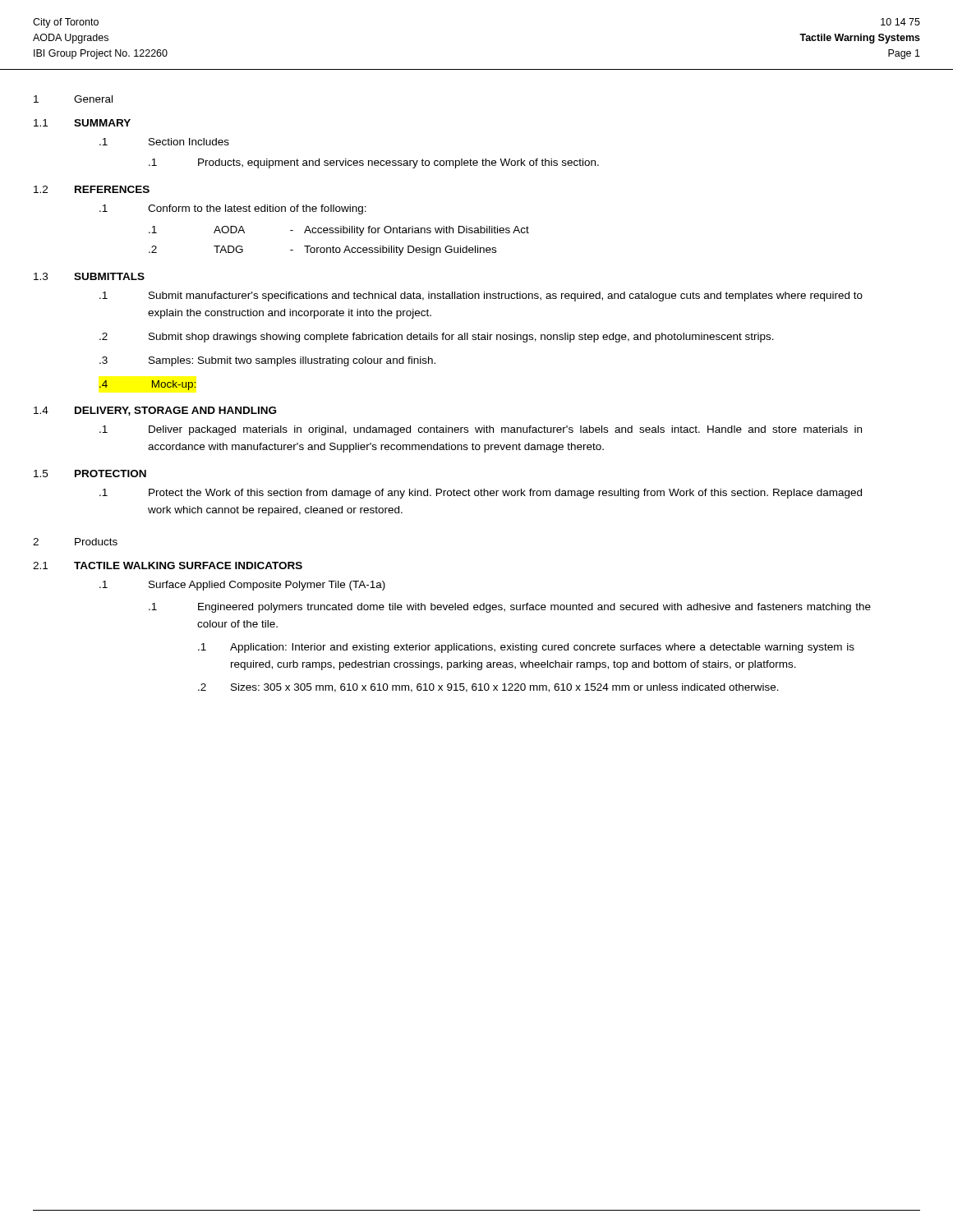Image resolution: width=953 pixels, height=1232 pixels.
Task: Where does it say "2 Products"?
Action: pyautogui.click(x=75, y=542)
